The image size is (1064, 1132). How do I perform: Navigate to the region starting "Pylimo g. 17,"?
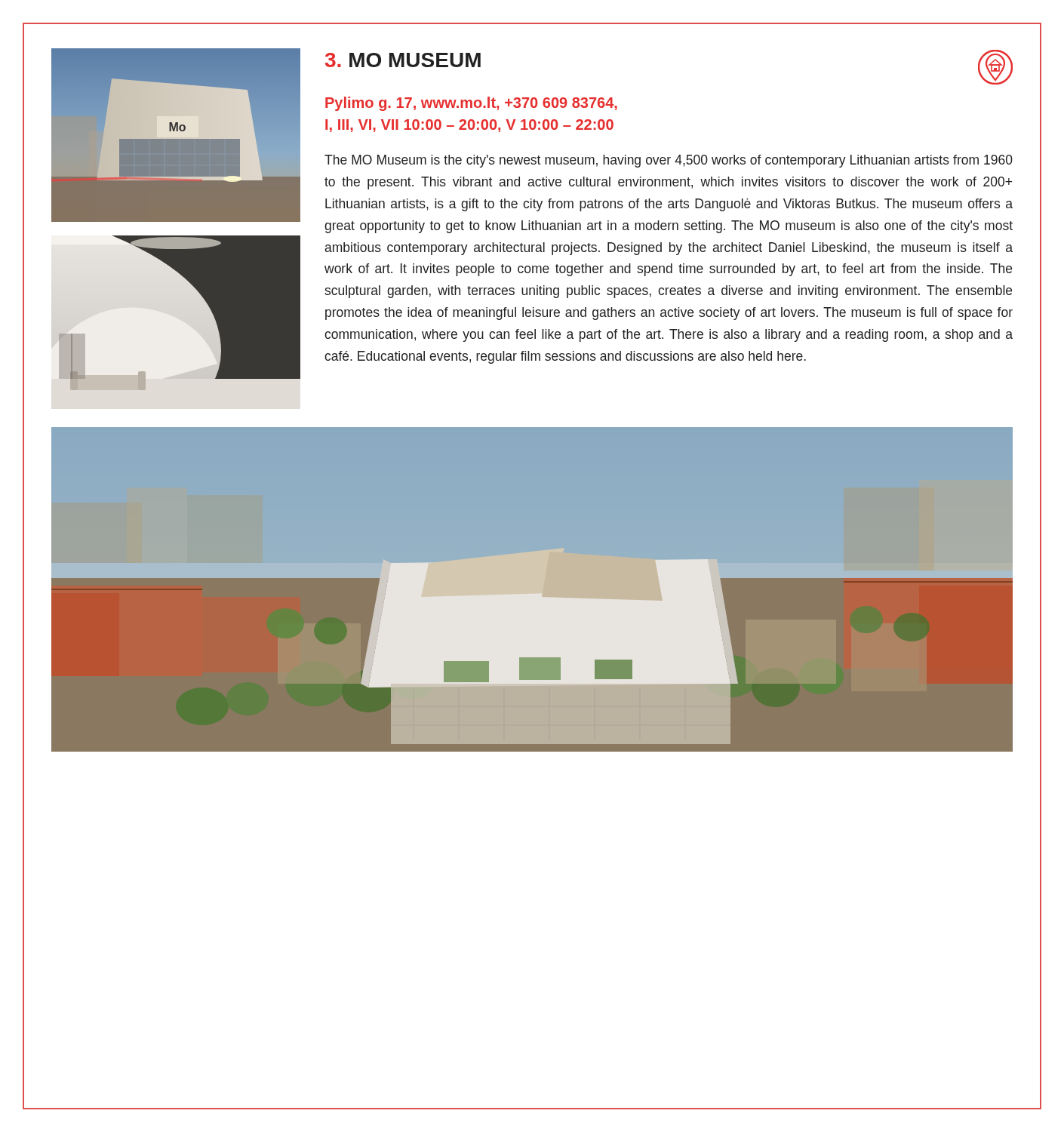[471, 114]
